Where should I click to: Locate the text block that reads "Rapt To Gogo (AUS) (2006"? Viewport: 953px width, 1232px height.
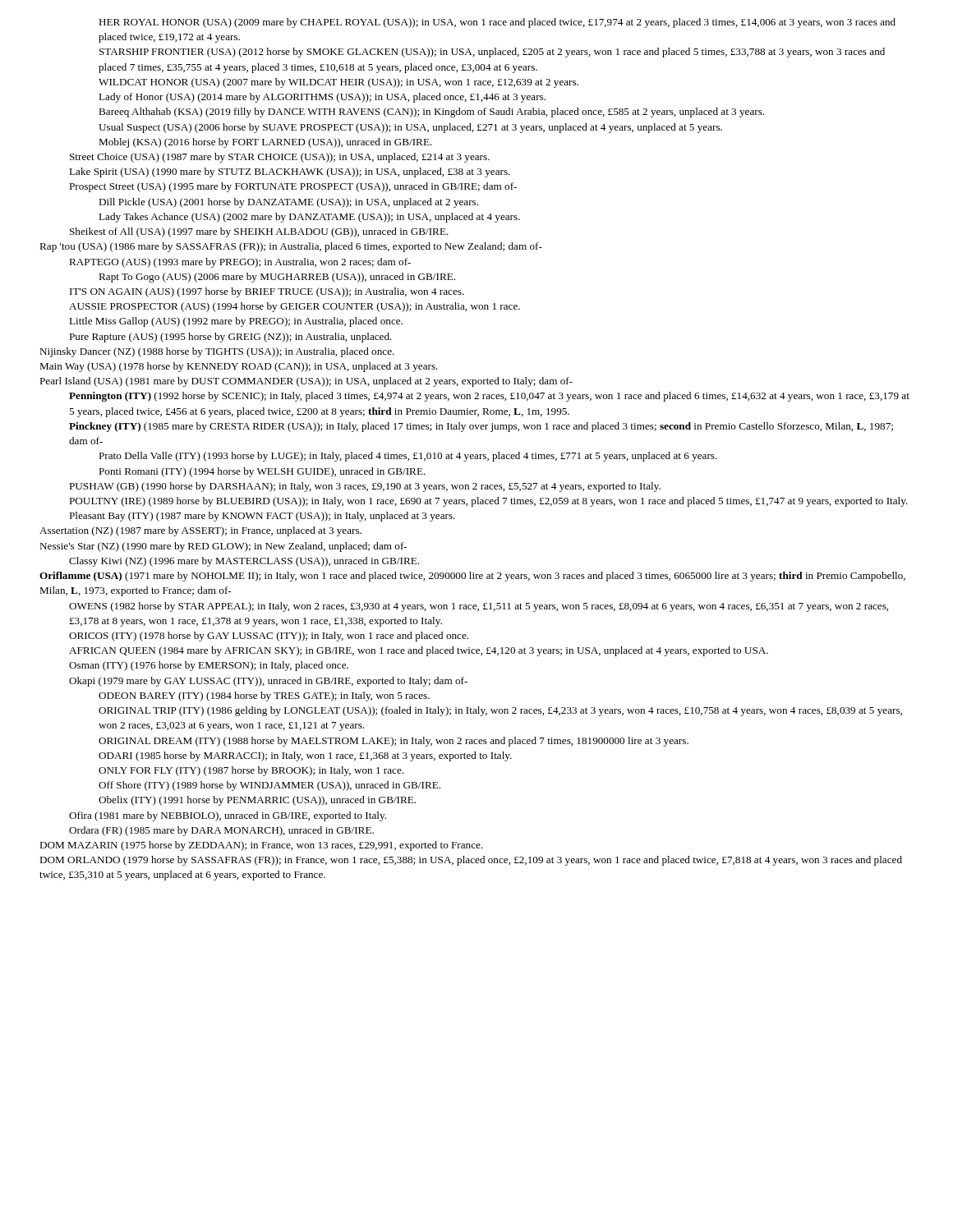(x=277, y=278)
